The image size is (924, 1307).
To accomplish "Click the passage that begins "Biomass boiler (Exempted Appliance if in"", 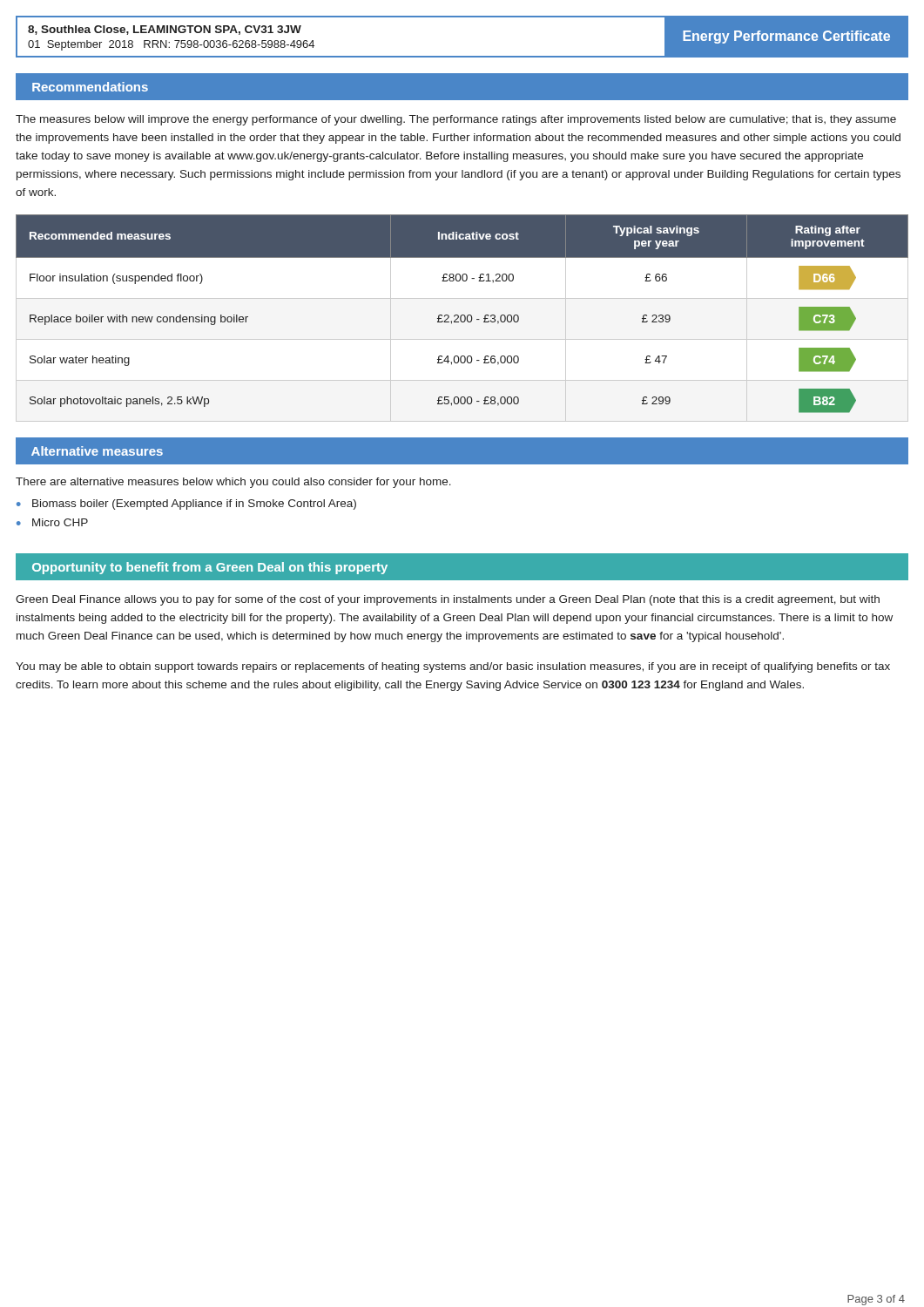I will click(x=194, y=503).
